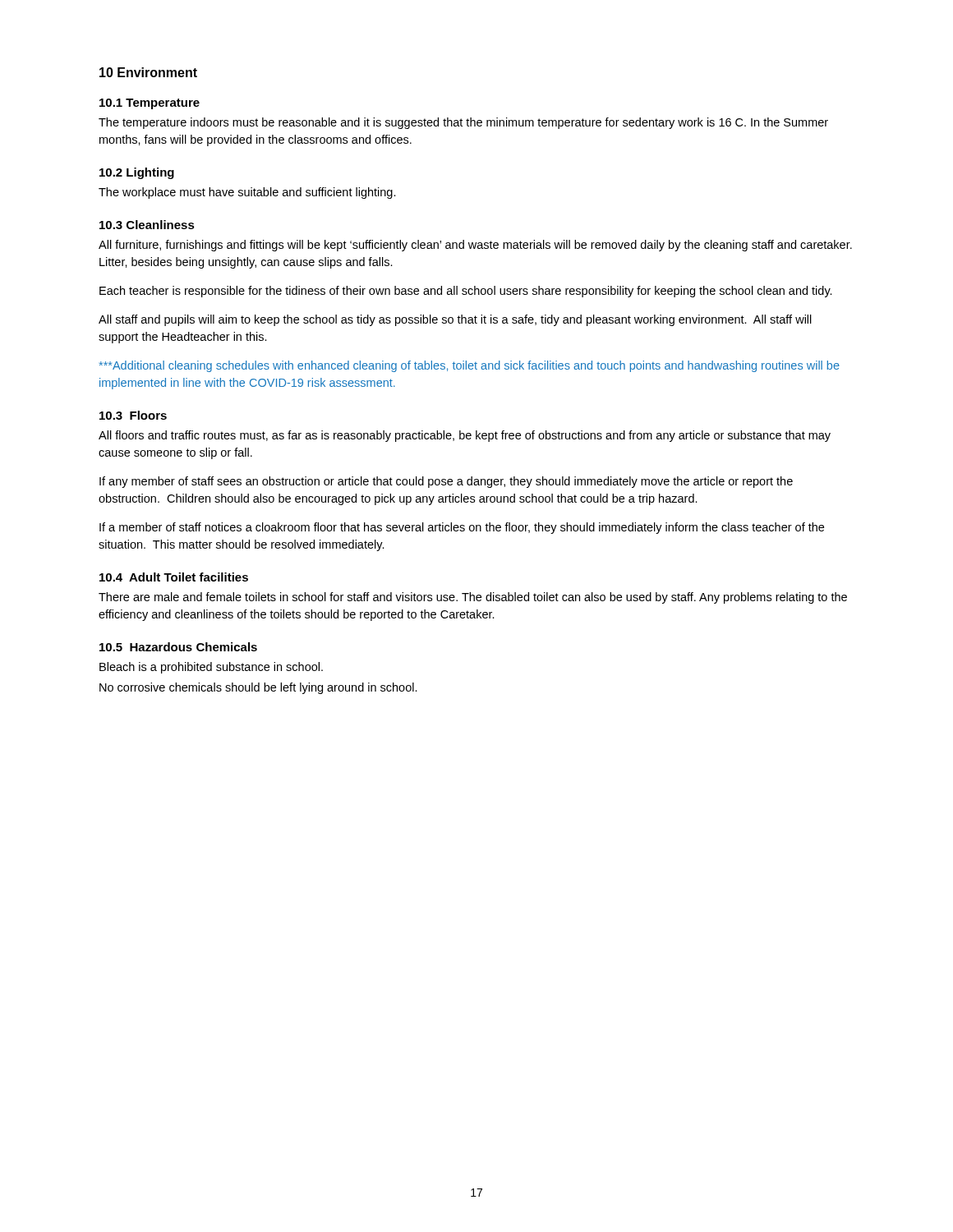
Task: Navigate to the passage starting "Each teacher is responsible for the tidiness of"
Action: (x=466, y=291)
